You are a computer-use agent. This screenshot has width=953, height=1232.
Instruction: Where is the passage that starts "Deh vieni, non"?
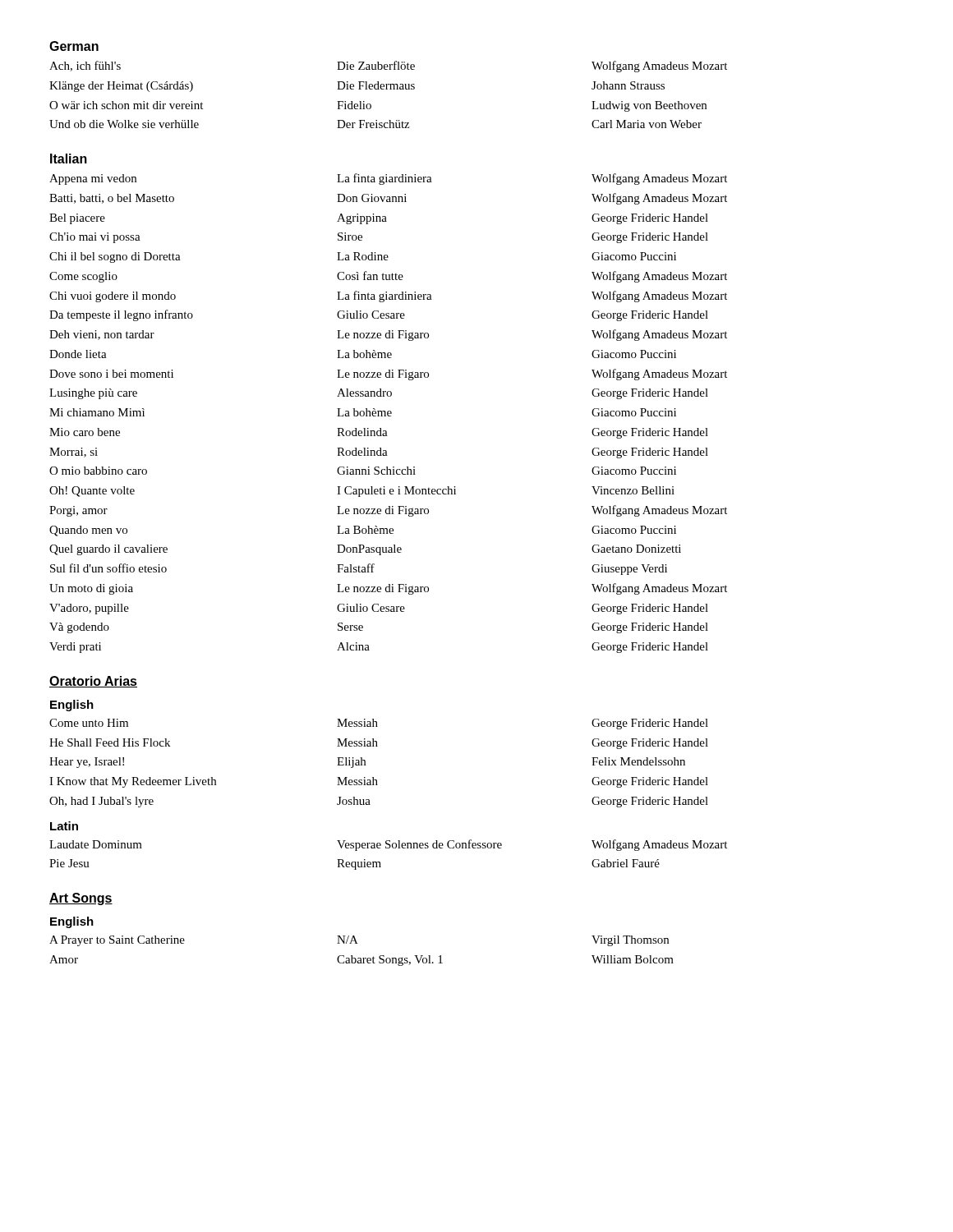tap(388, 335)
